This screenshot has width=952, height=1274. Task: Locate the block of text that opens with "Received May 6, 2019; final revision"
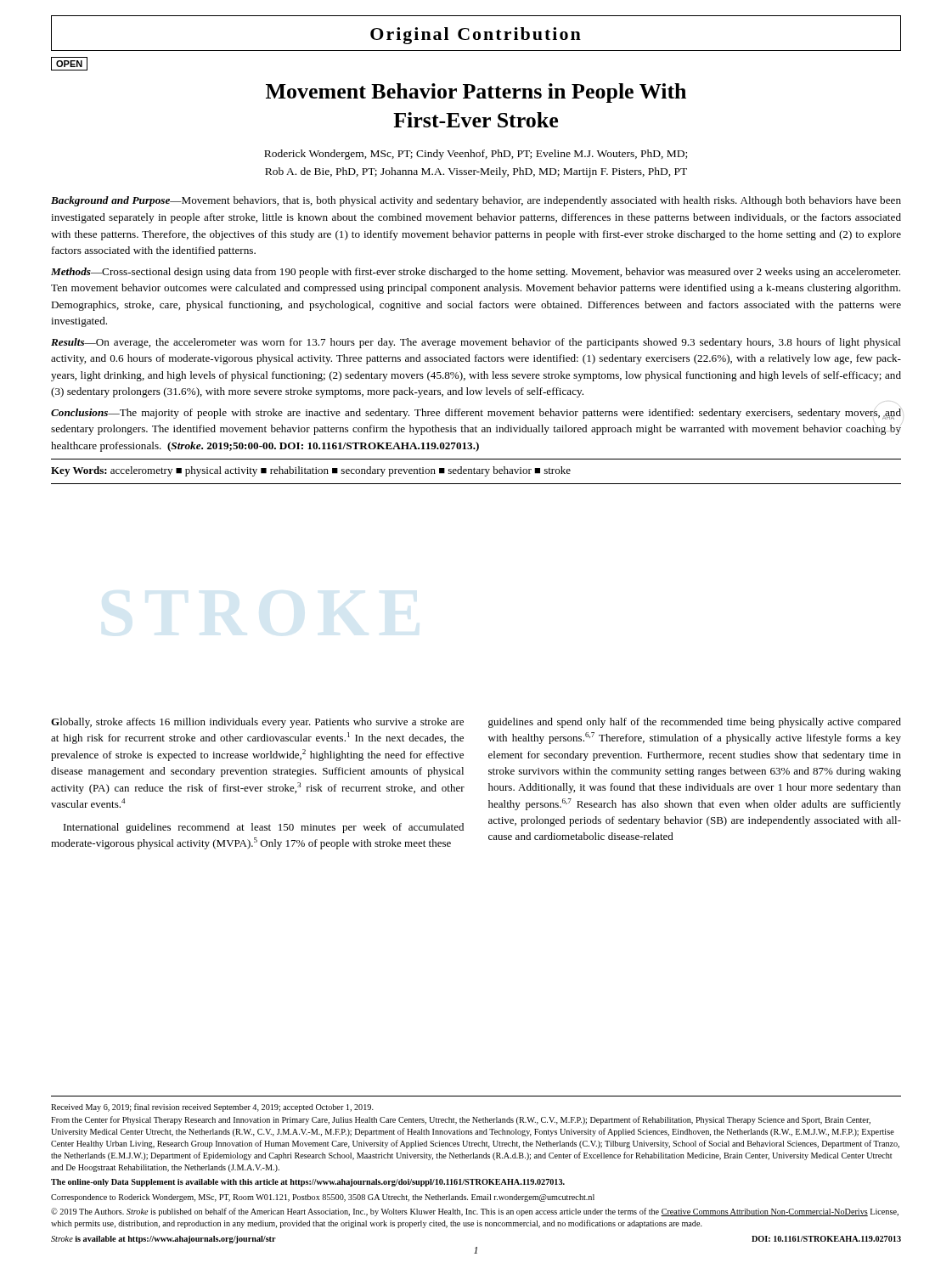click(x=476, y=1173)
